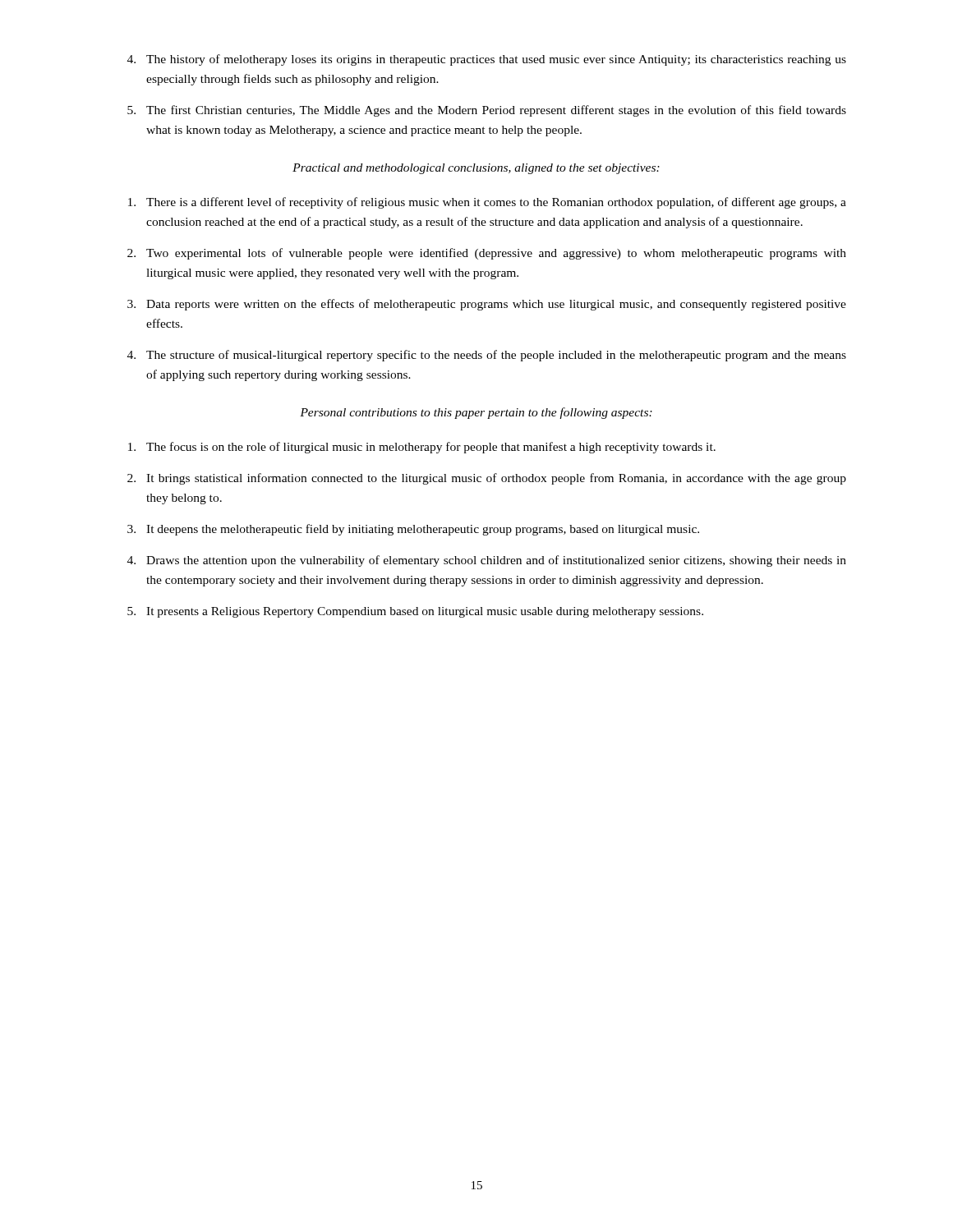Where is the passage that starts "The focus is on the role of"?
This screenshot has width=953, height=1232.
coord(476,447)
